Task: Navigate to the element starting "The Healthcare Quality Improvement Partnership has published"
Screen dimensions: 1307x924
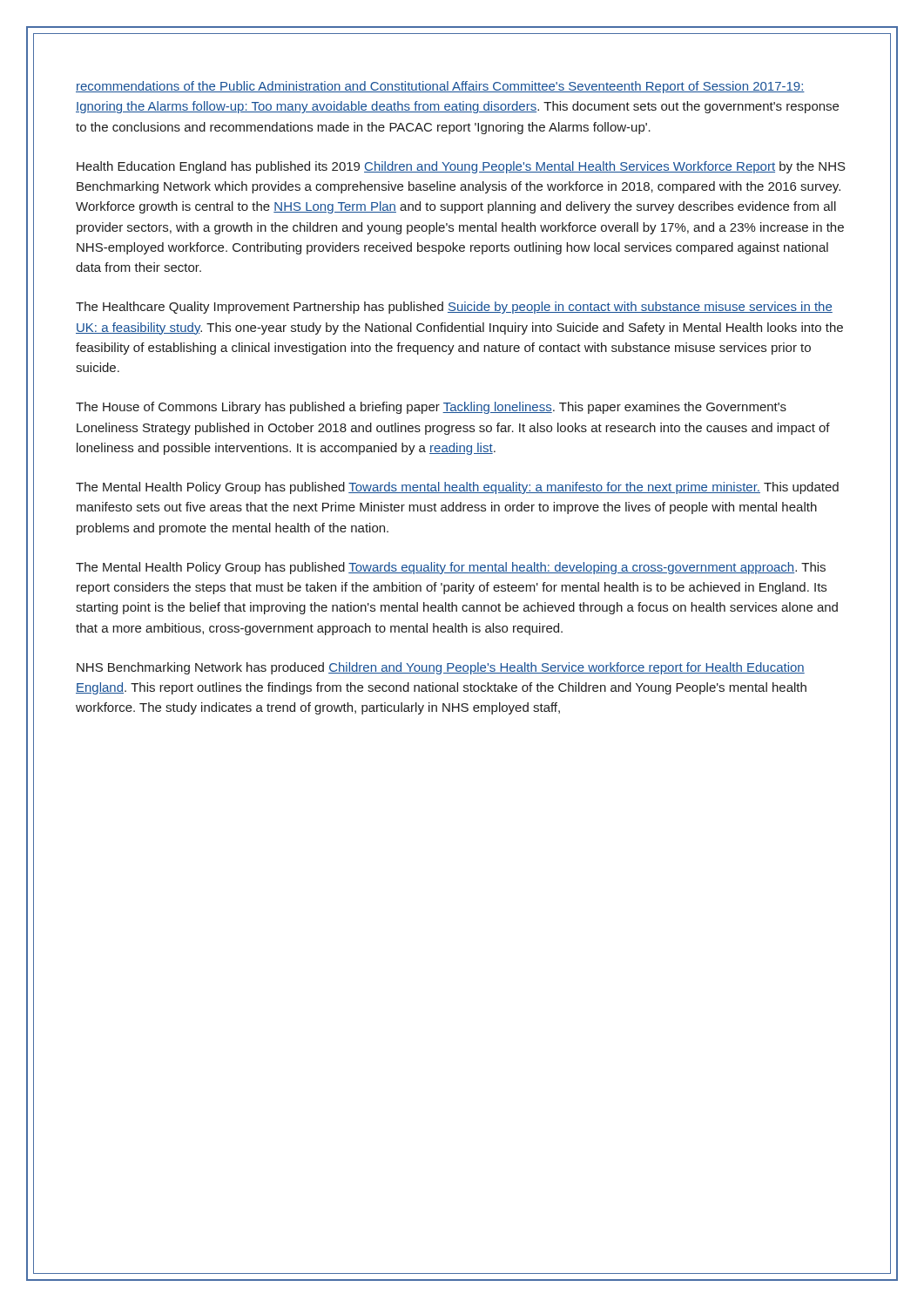Action: [460, 337]
